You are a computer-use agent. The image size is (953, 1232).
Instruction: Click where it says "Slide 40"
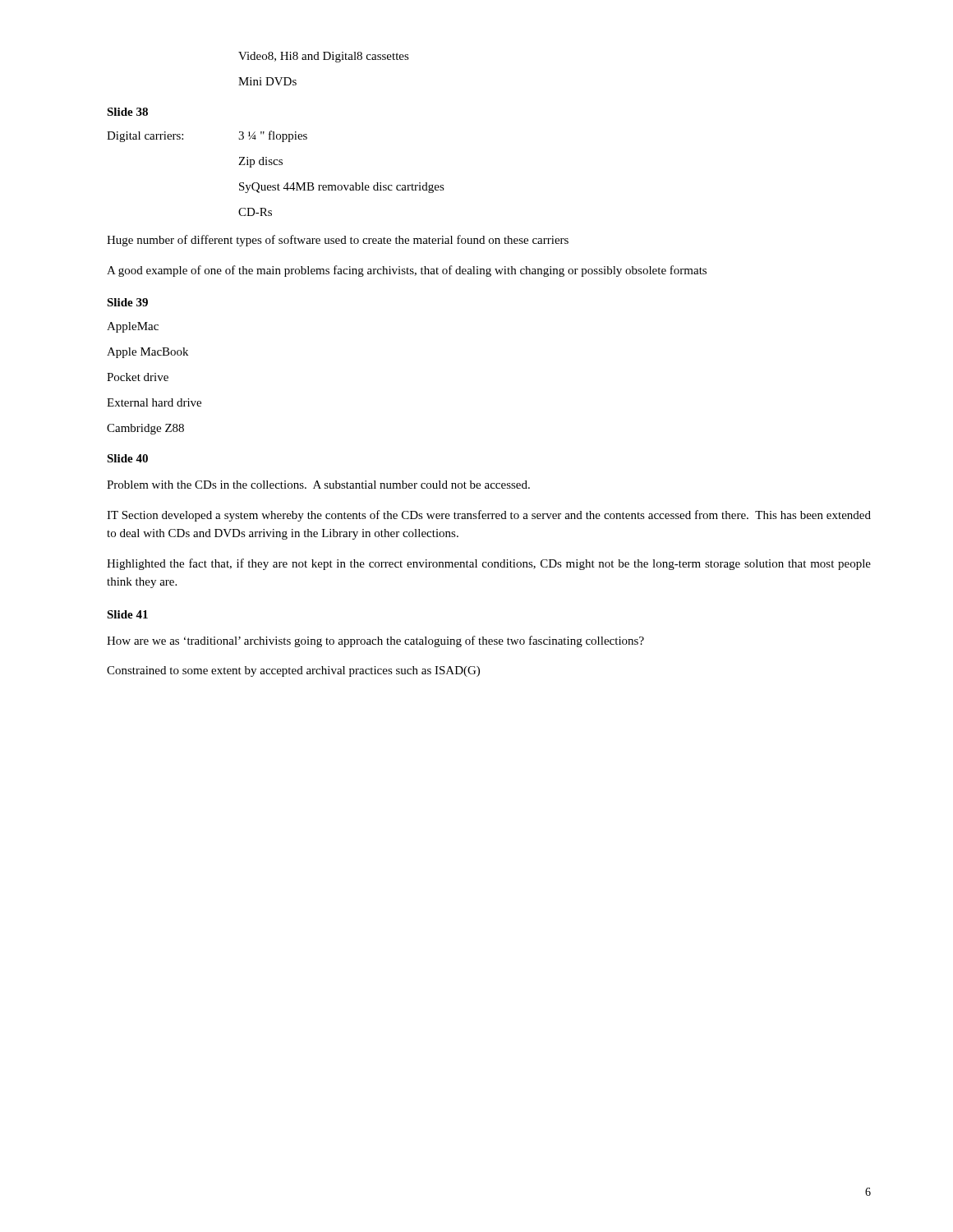[128, 458]
